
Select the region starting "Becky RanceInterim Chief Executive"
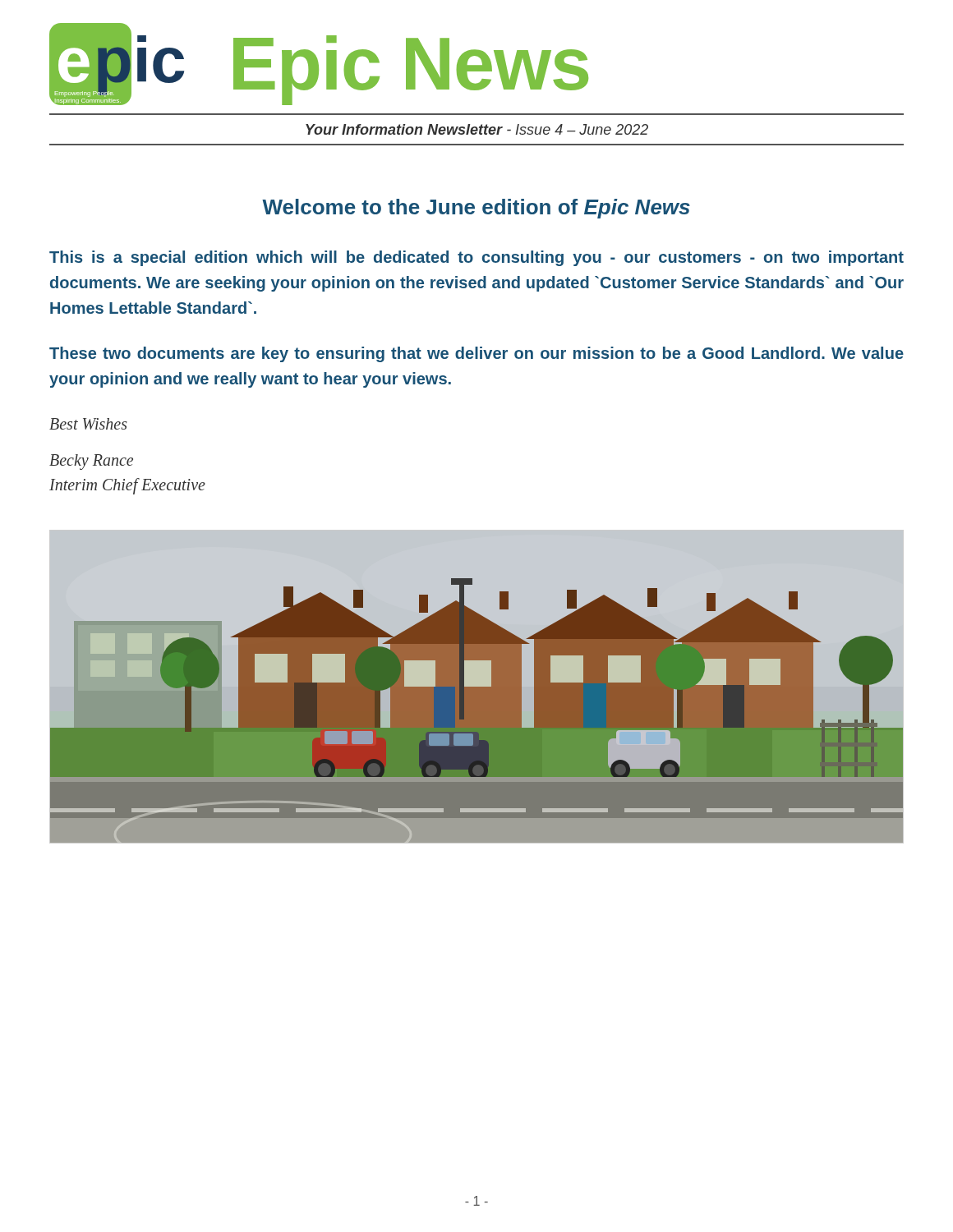point(127,472)
